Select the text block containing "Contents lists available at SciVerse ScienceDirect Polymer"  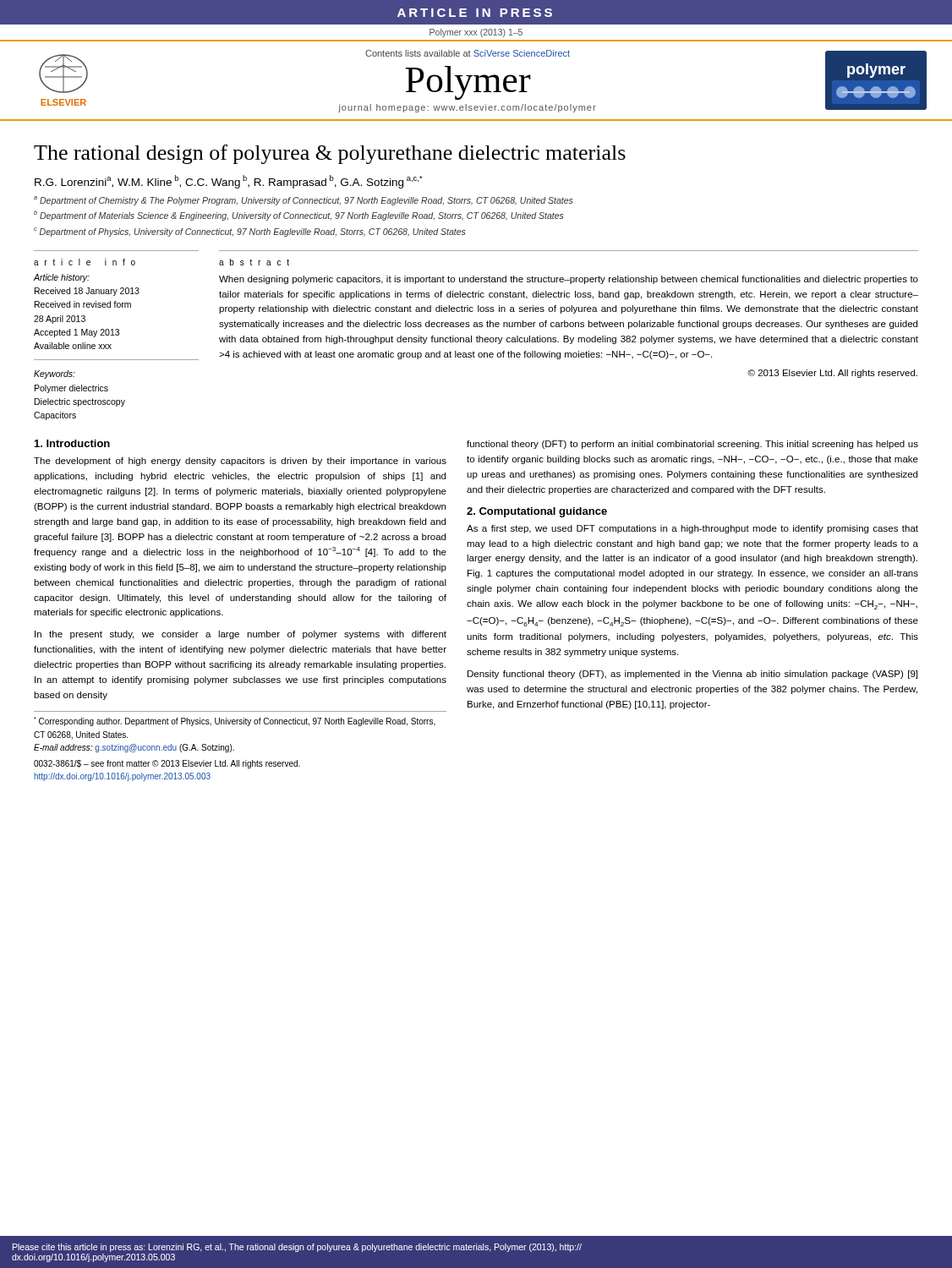(468, 80)
